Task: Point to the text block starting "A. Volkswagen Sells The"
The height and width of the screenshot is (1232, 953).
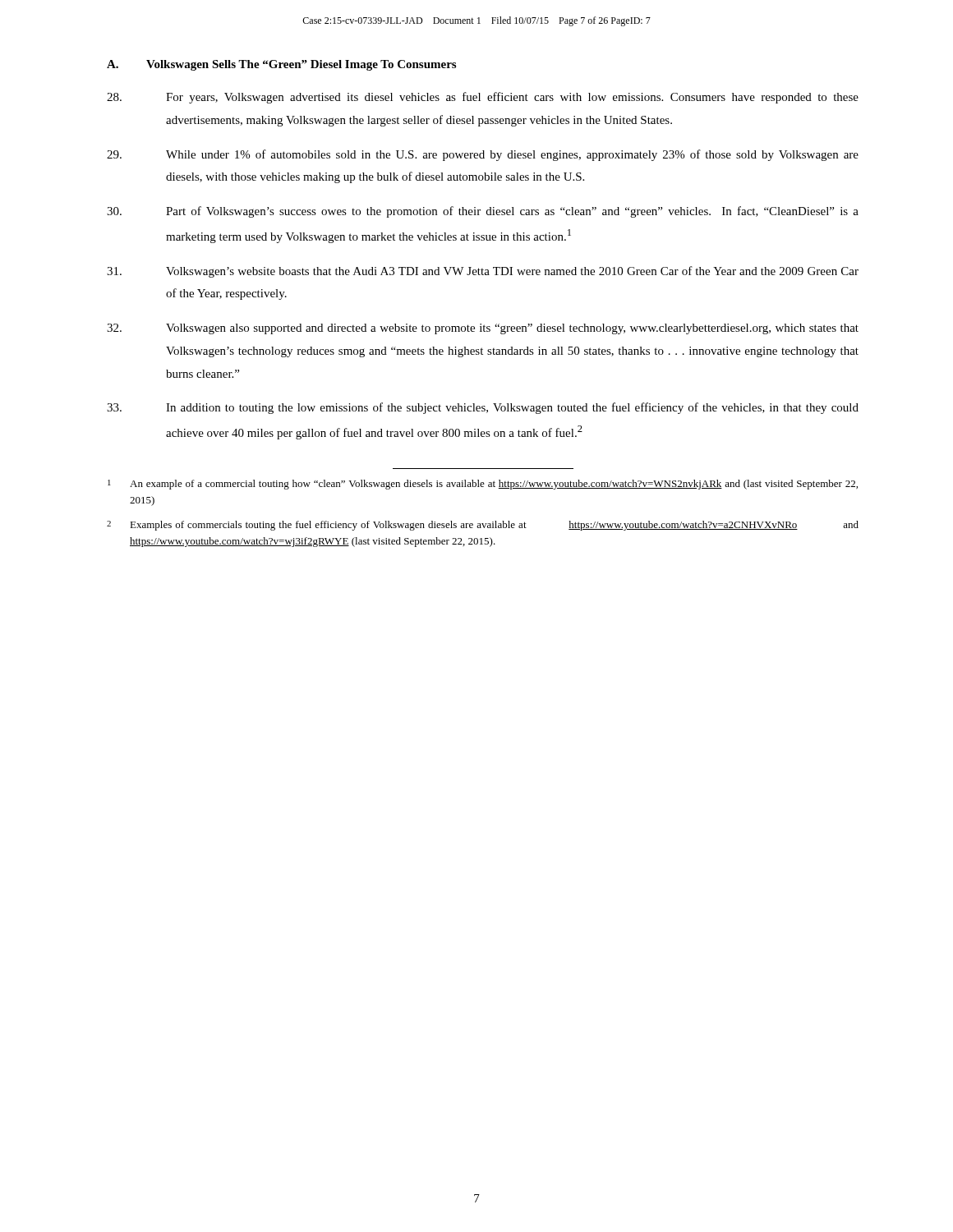Action: 282,64
